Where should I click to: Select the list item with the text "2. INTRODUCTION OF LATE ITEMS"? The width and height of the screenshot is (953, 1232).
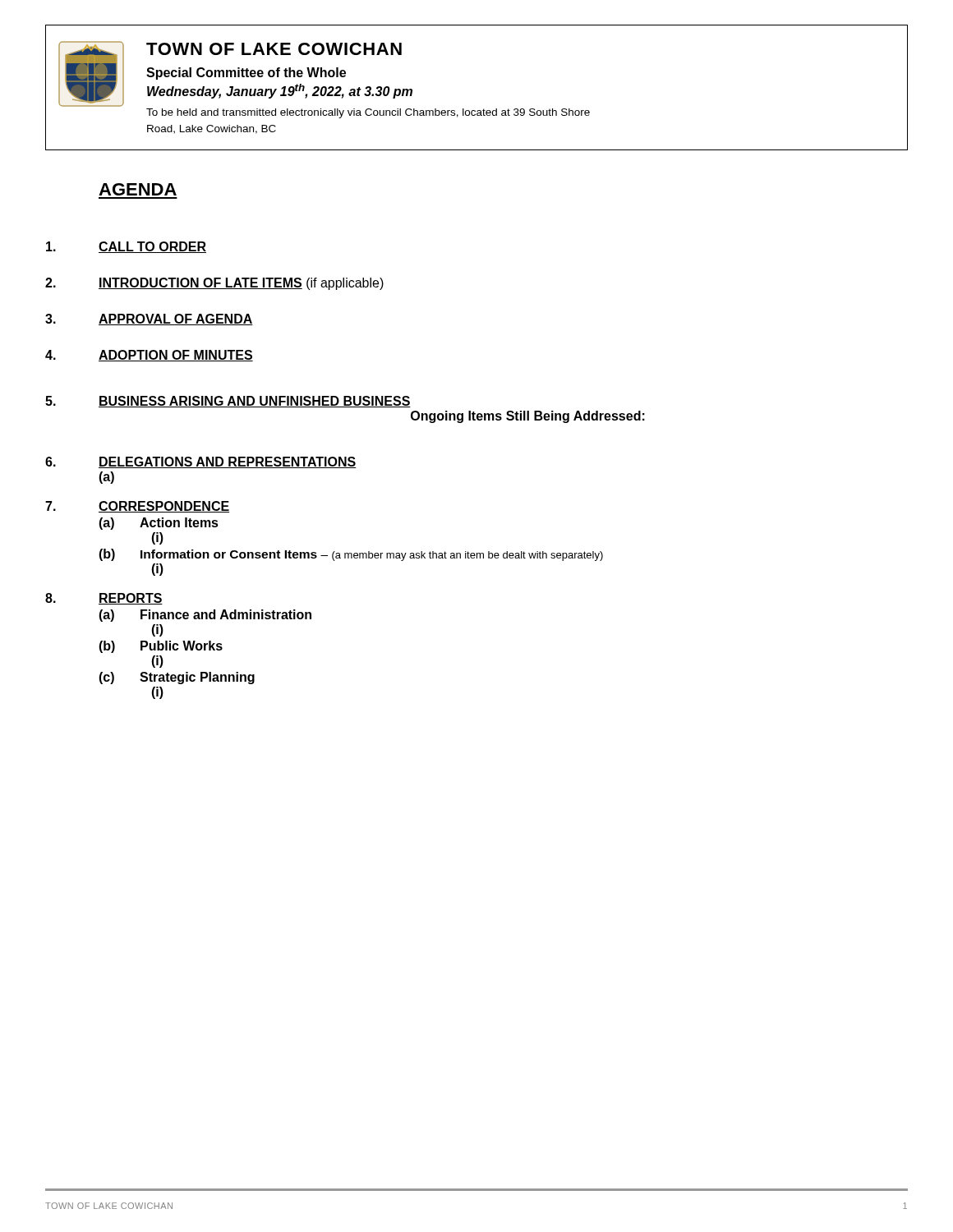(214, 284)
